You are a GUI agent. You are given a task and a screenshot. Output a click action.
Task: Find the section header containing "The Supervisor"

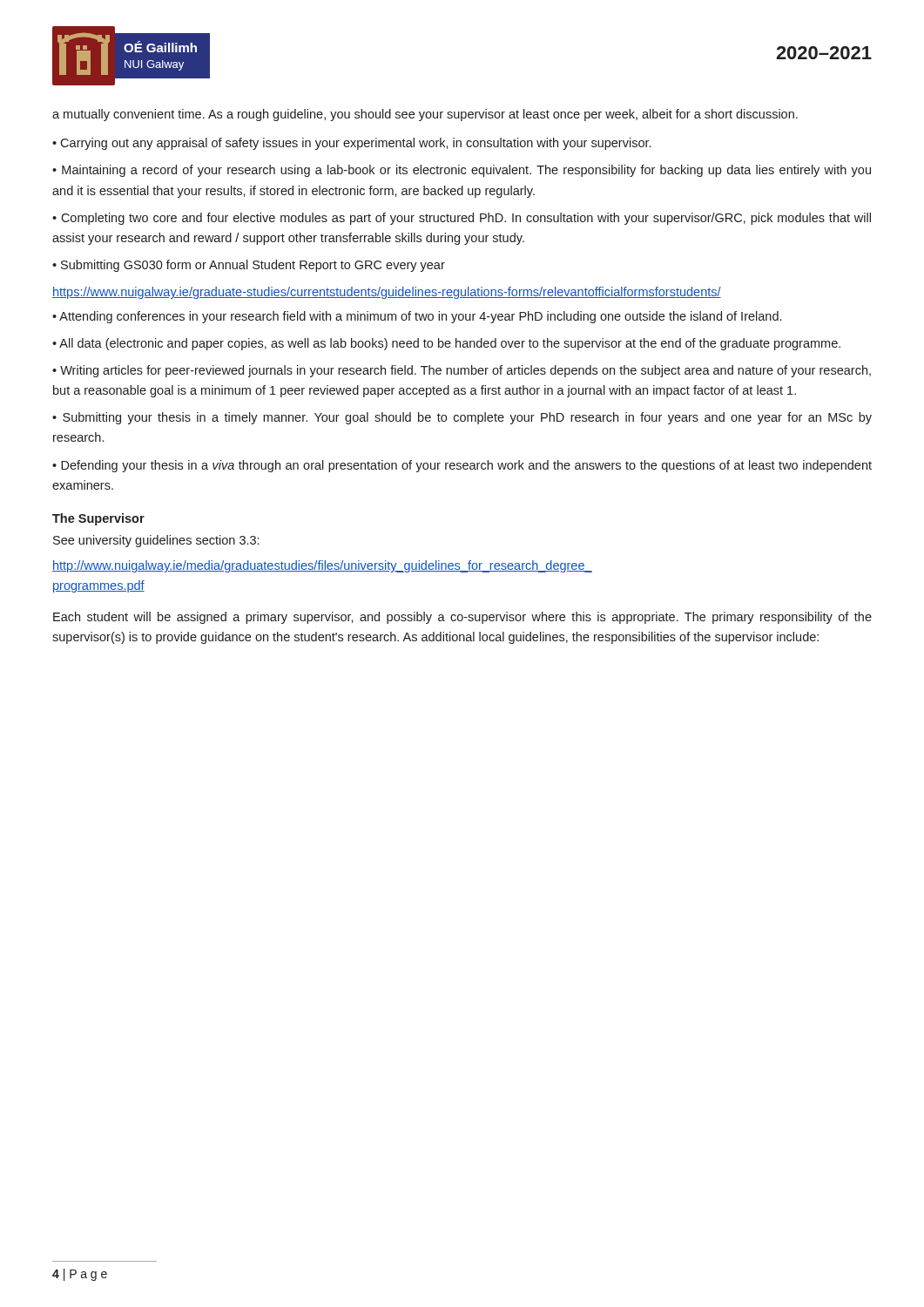[98, 518]
